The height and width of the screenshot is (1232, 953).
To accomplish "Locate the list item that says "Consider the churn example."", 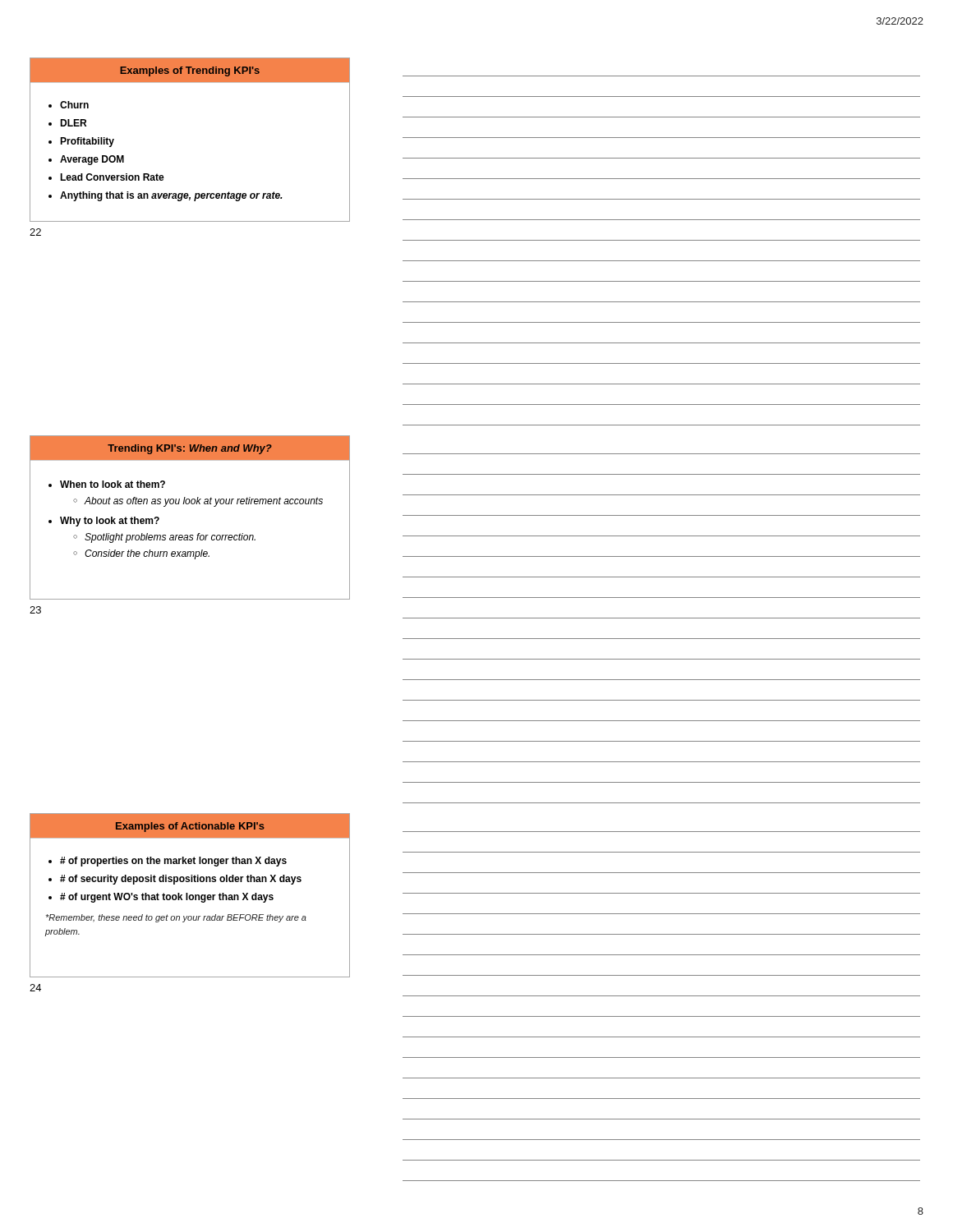I will coord(148,554).
